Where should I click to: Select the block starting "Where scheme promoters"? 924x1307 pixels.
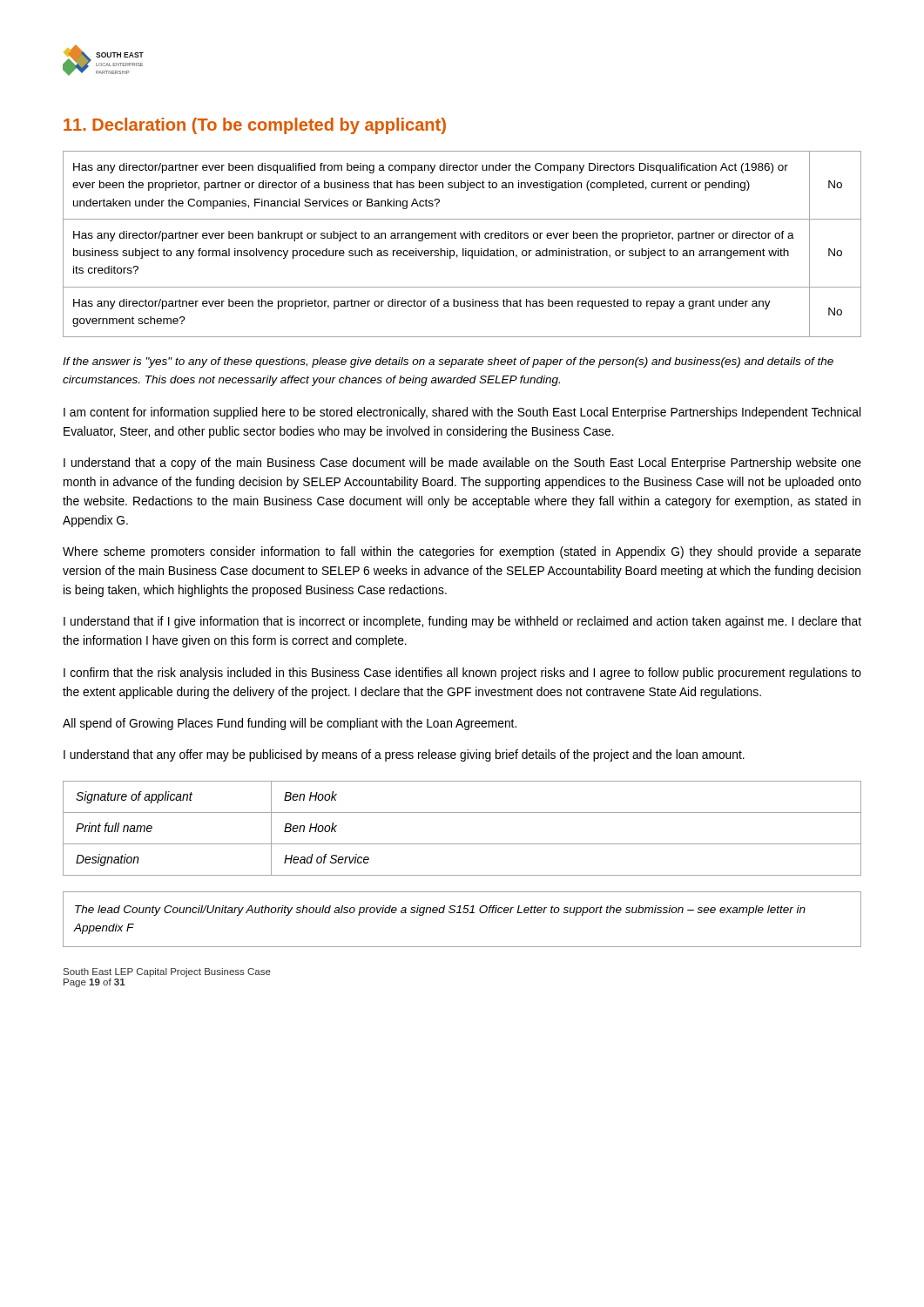[462, 571]
